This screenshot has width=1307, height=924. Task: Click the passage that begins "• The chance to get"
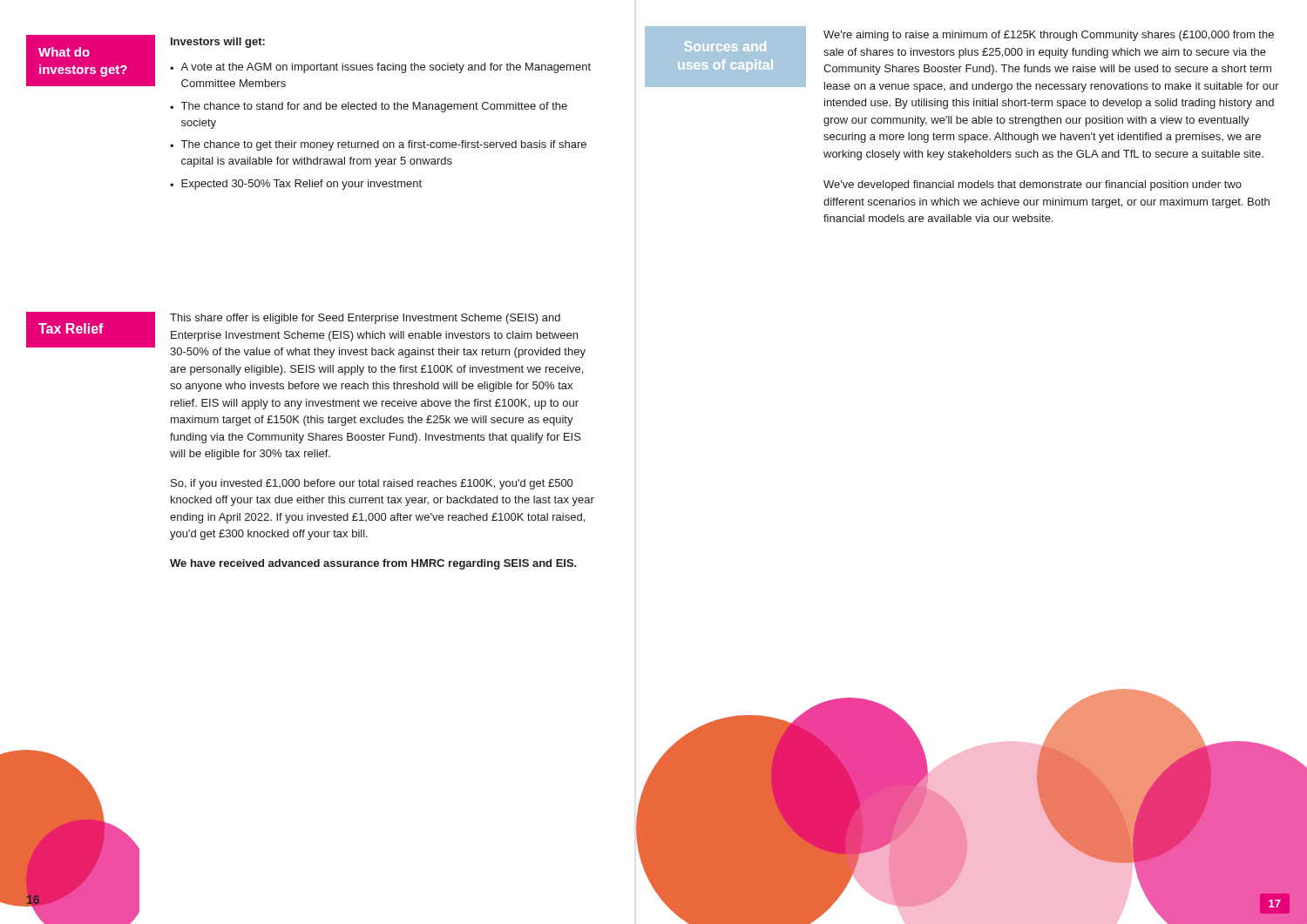click(383, 153)
